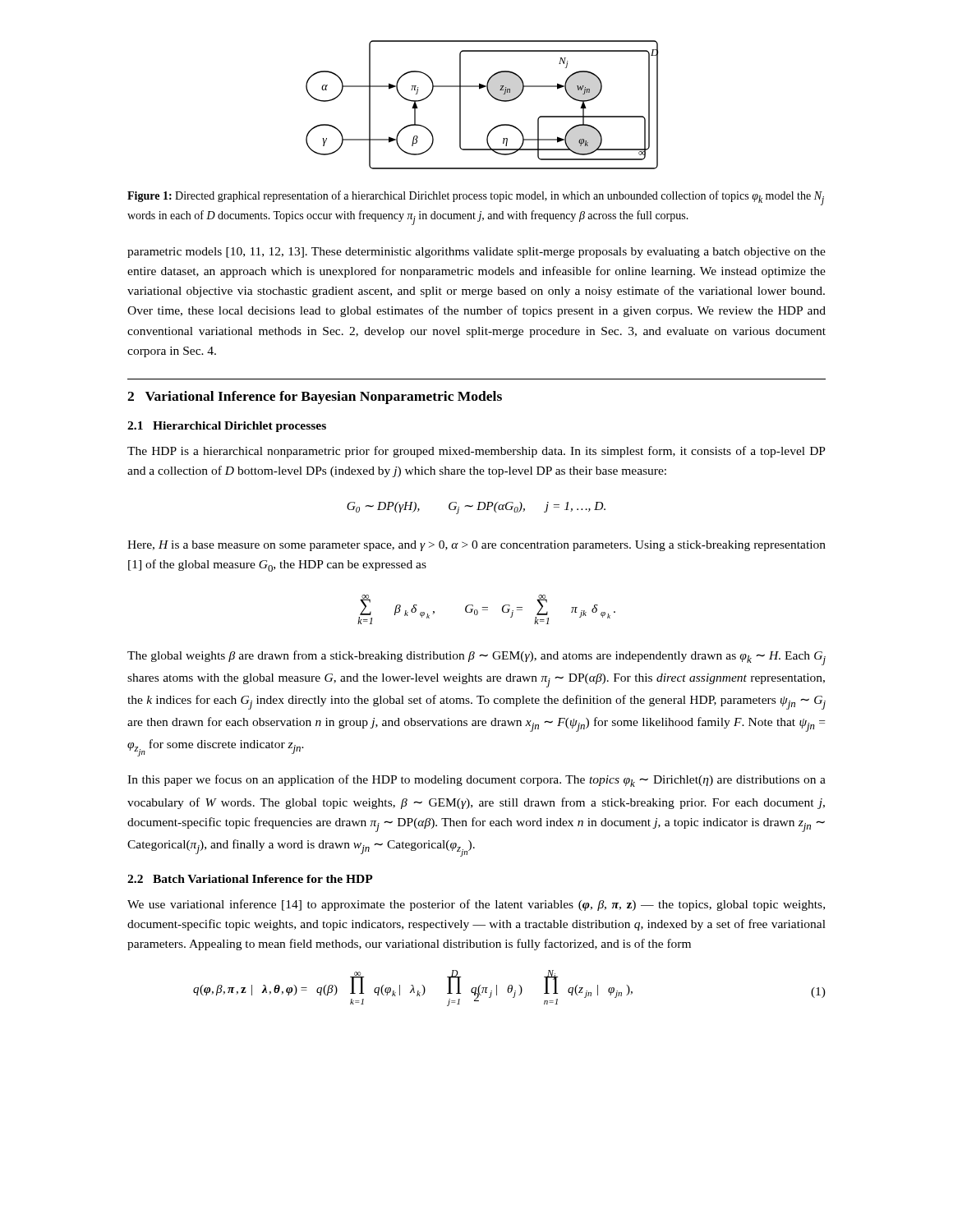Viewport: 953px width, 1232px height.
Task: Click a flowchart
Action: coord(476,106)
